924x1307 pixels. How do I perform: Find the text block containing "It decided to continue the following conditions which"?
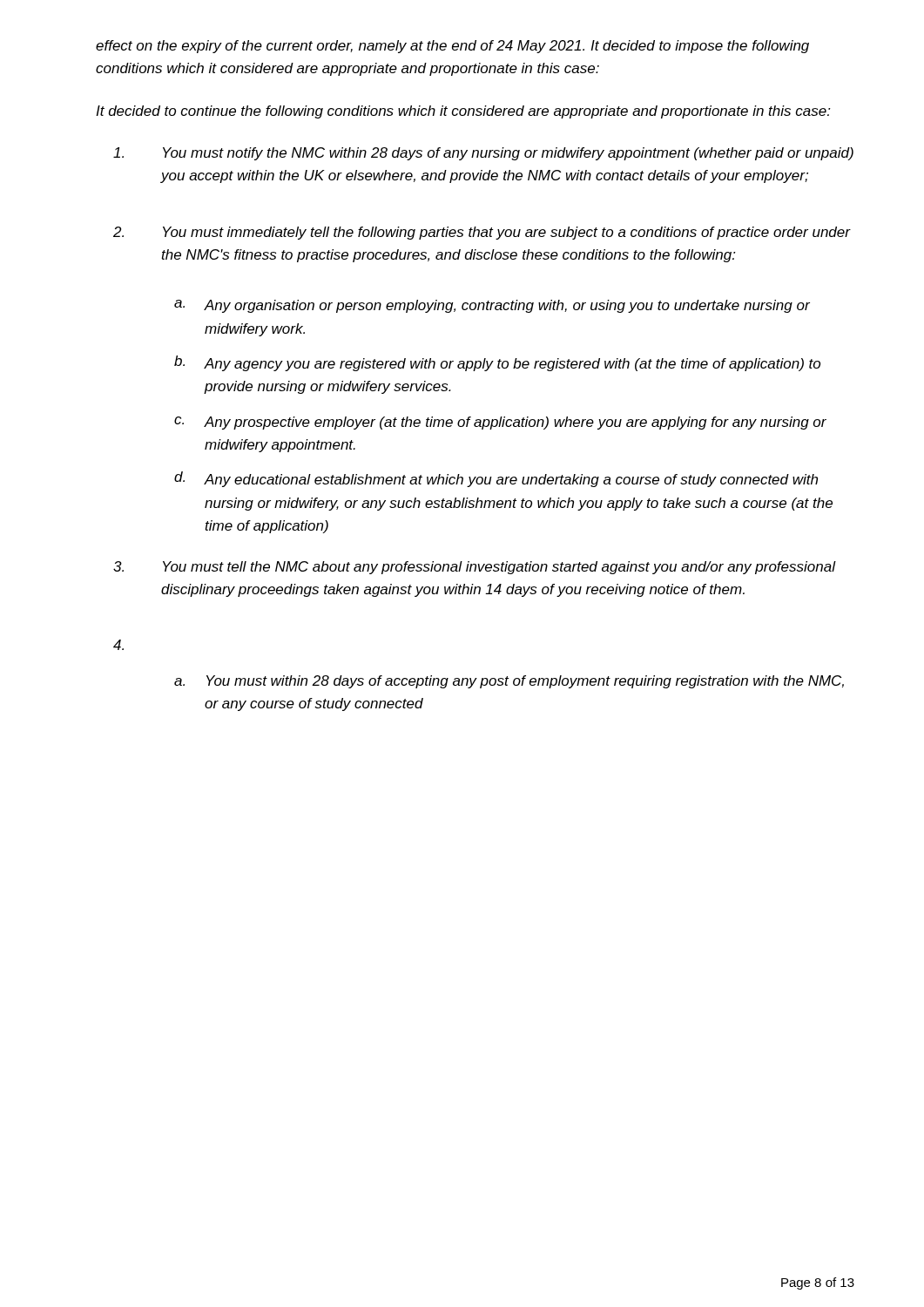(x=463, y=111)
